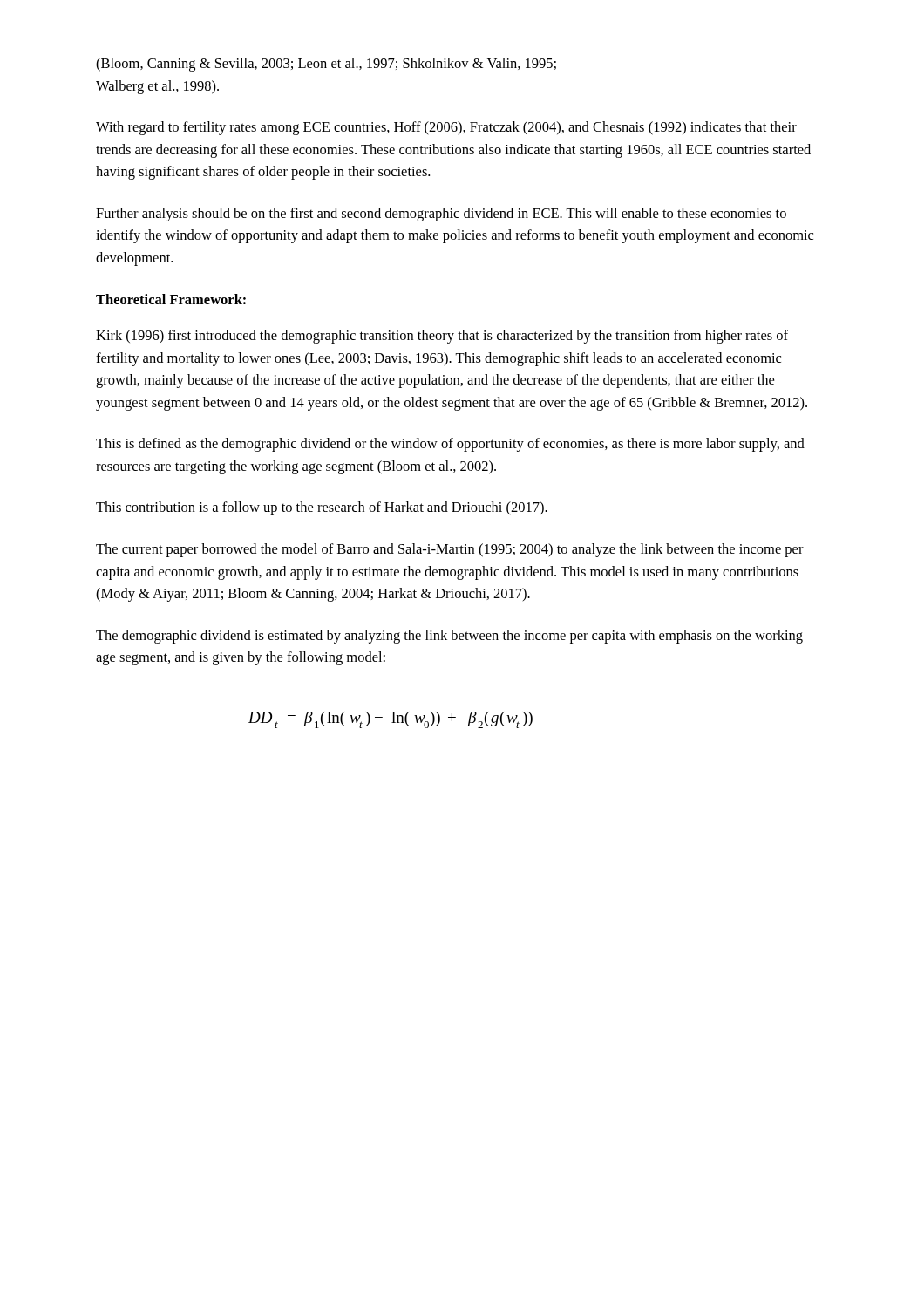Locate the block of text that opens with "(Bloom, Canning & Sevilla, 2003; Leon"

coord(326,74)
